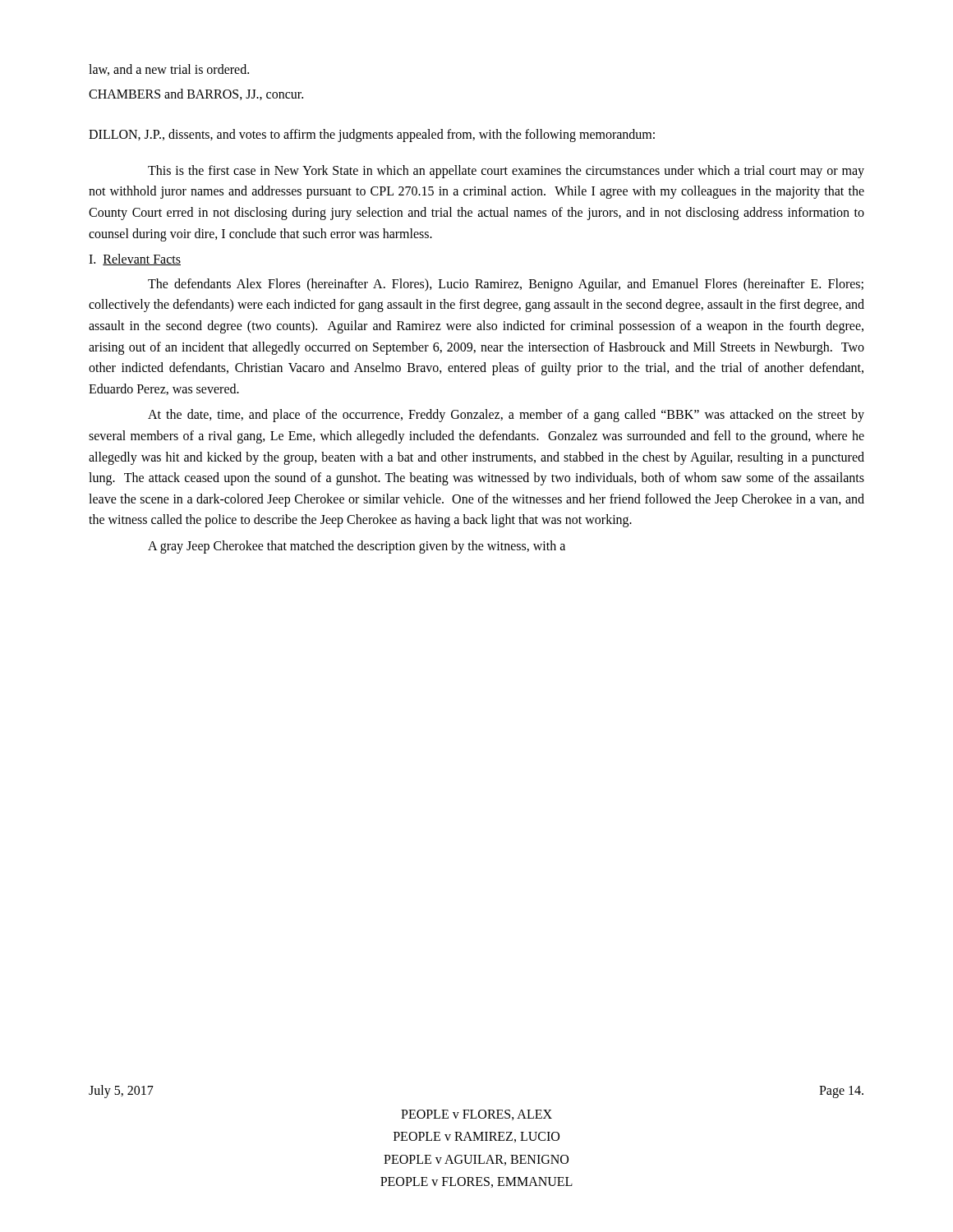Locate the element starting "CHAMBERS and BARROS, JJ., concur."
Screen dimensions: 1232x953
[196, 94]
